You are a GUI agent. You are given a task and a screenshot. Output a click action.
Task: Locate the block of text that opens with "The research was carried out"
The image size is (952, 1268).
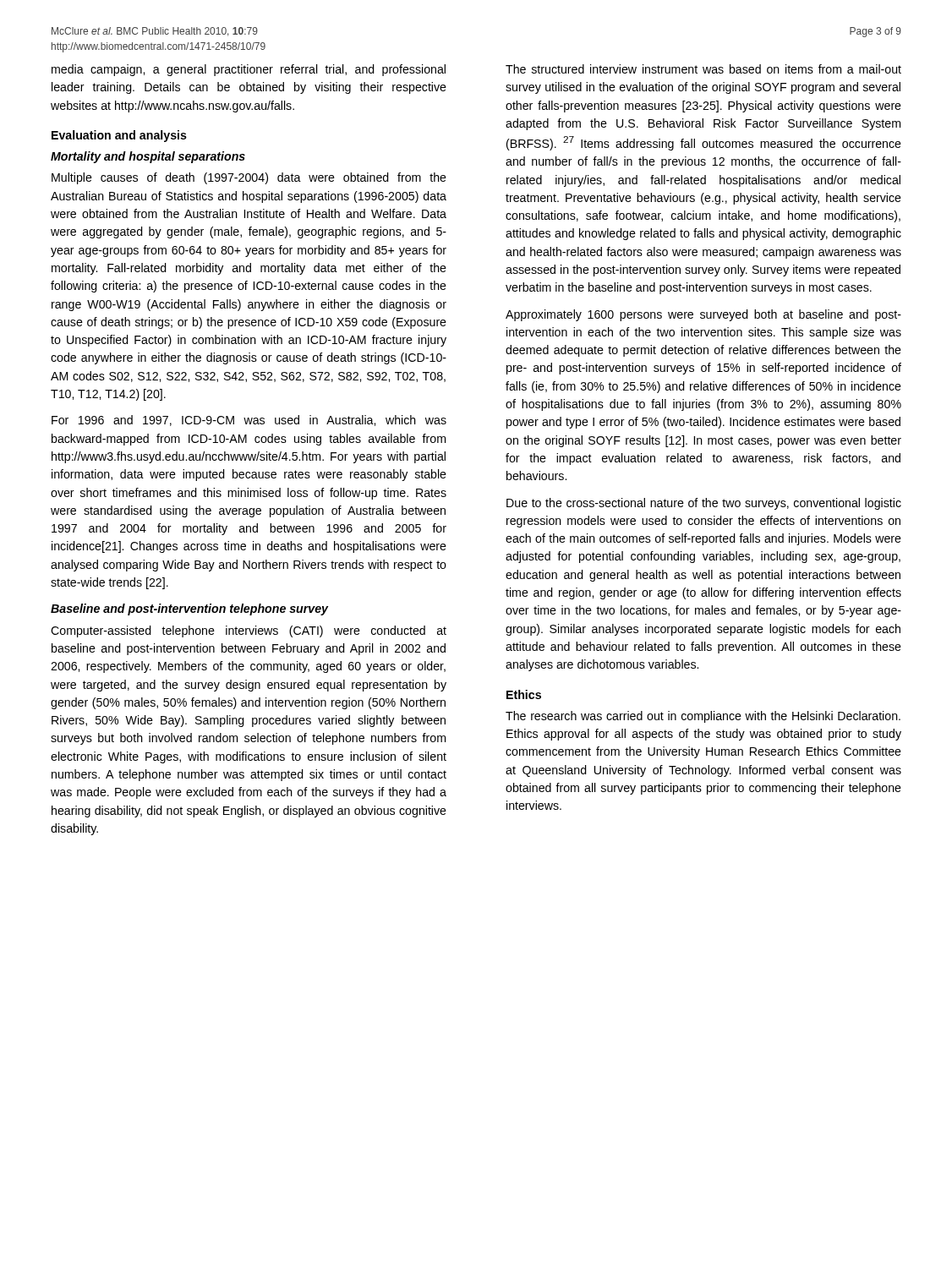coord(703,761)
